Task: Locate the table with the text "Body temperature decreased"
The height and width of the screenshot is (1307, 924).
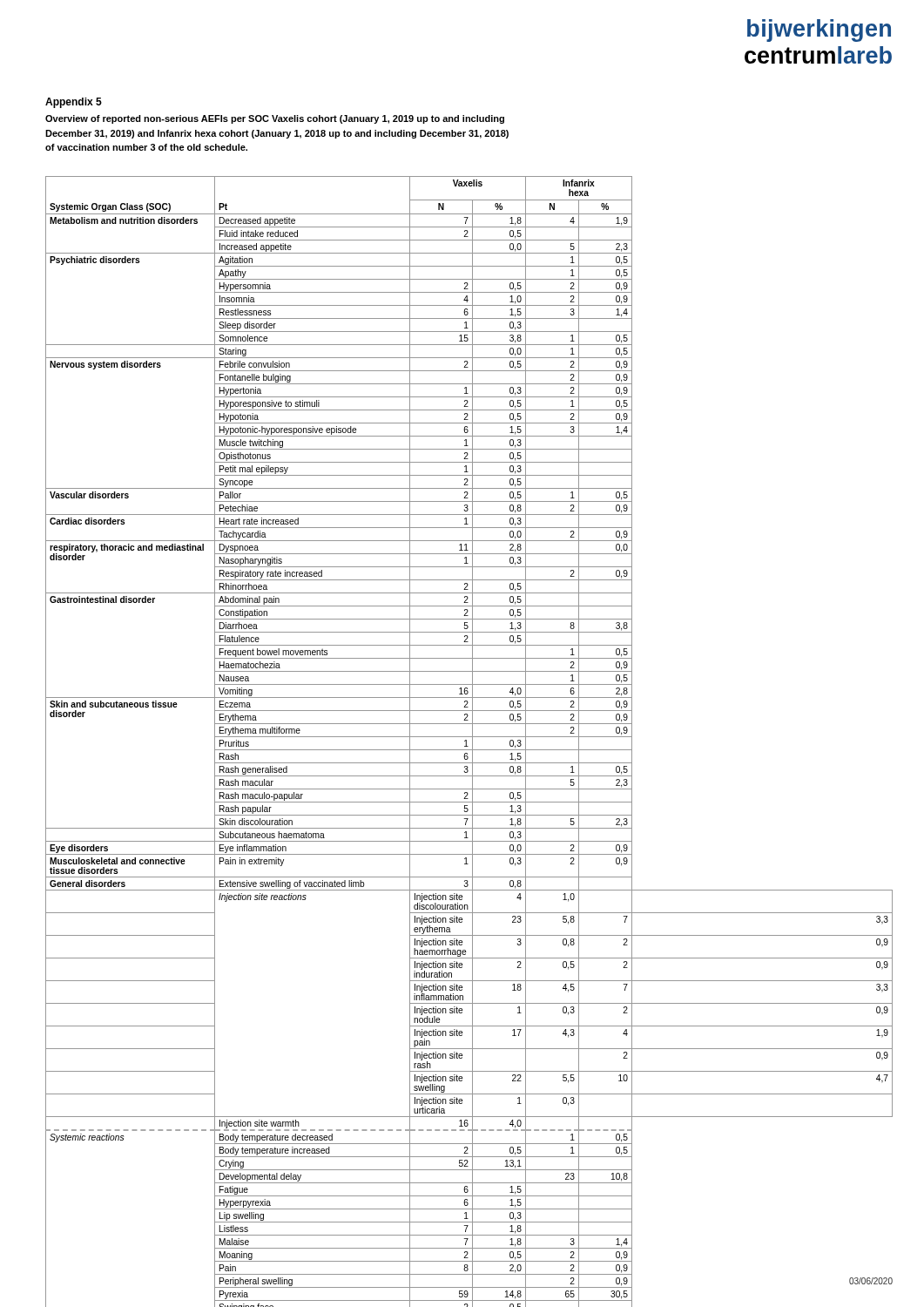Action: [x=469, y=742]
